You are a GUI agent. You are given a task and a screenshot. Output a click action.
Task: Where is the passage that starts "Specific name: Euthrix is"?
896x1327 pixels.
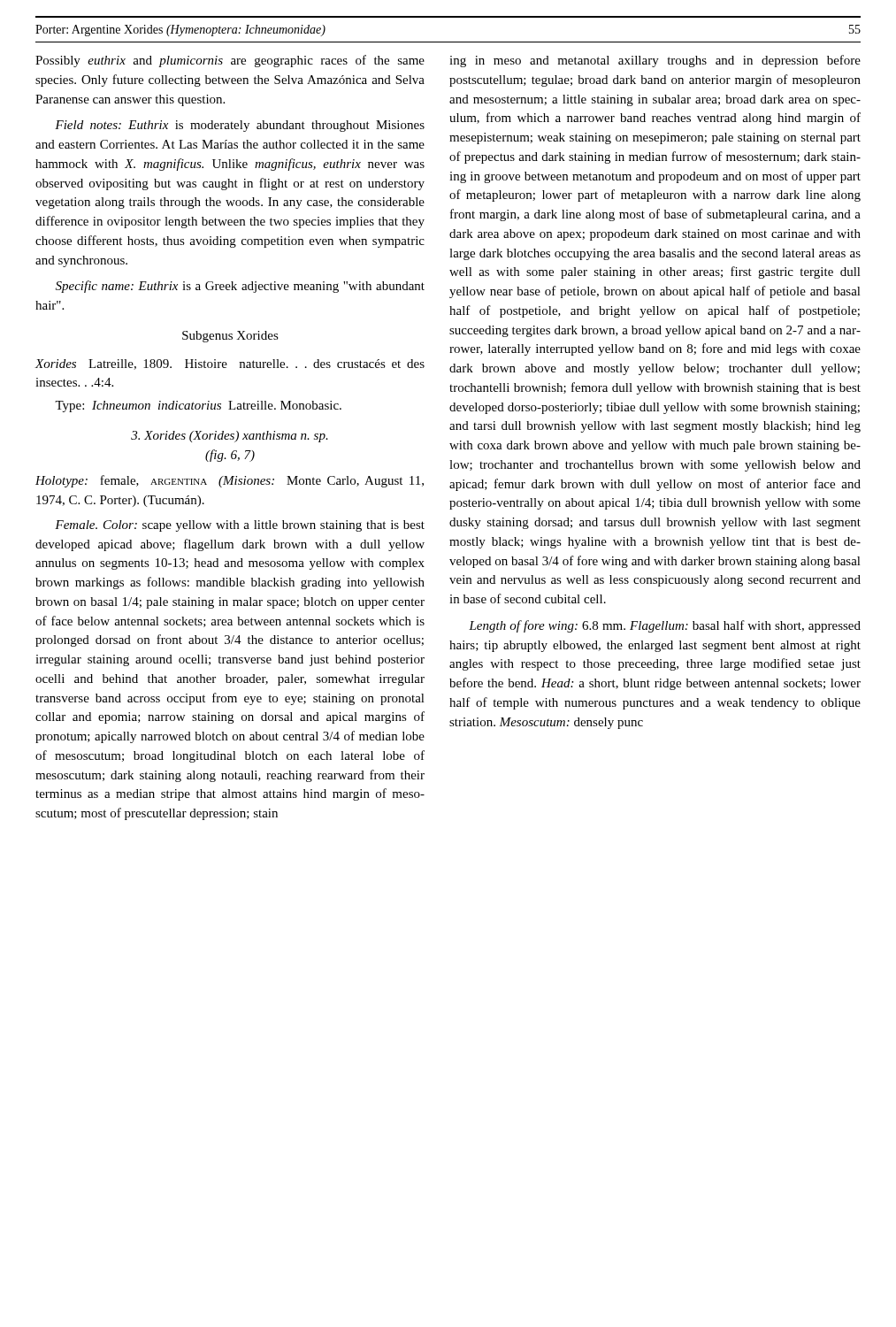point(230,296)
